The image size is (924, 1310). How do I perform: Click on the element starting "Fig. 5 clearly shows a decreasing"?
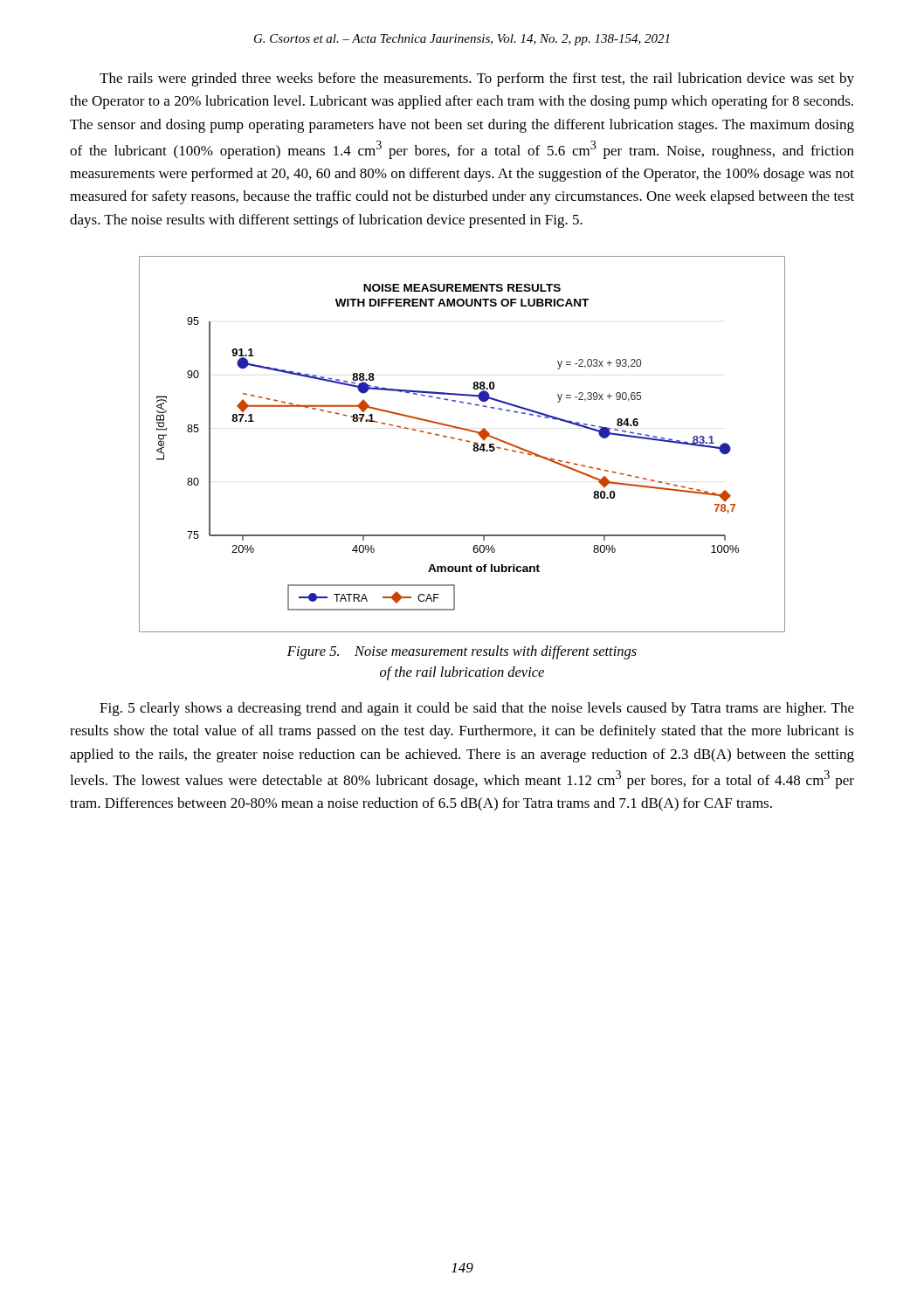pyautogui.click(x=462, y=756)
